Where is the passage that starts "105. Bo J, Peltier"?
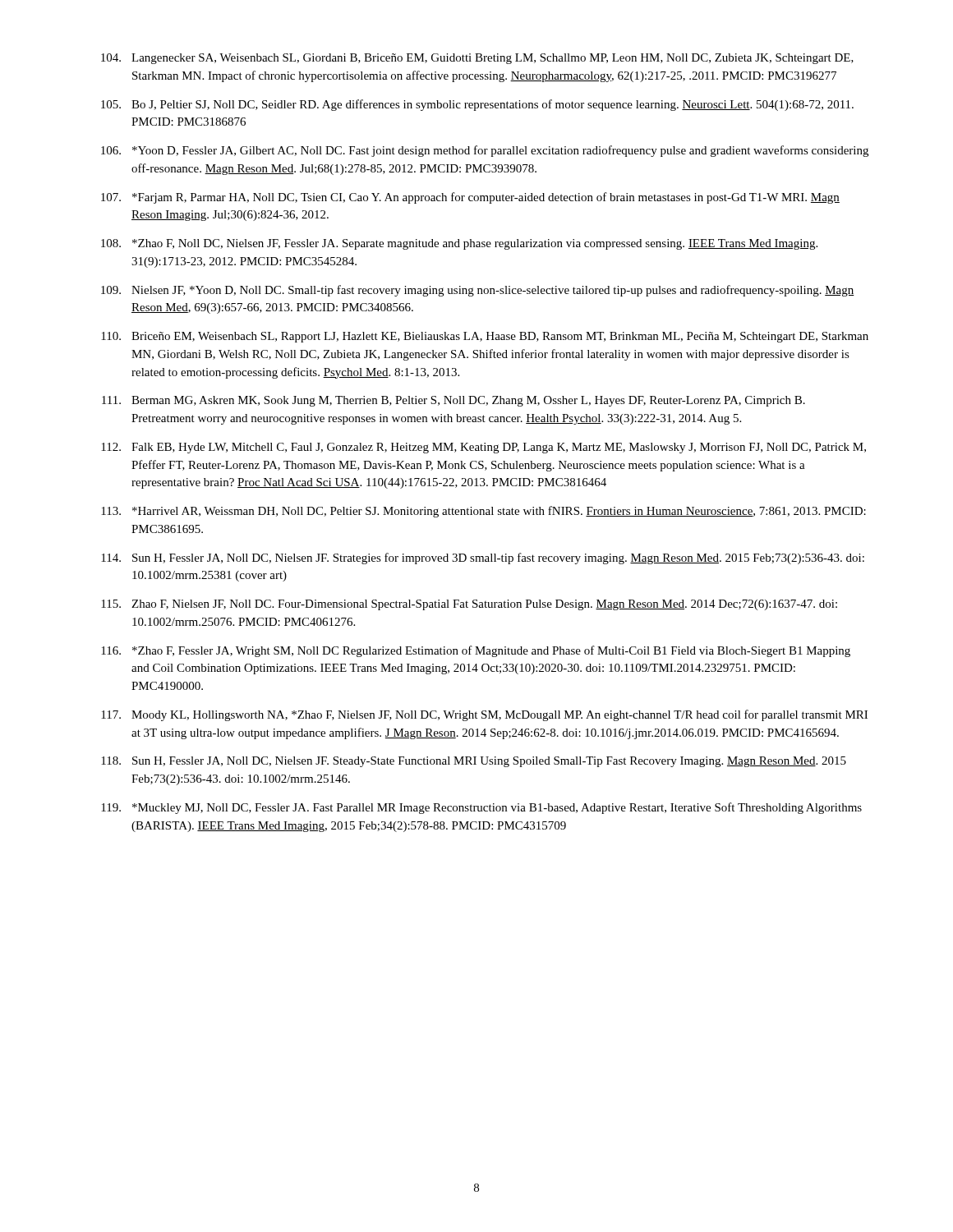Image resolution: width=953 pixels, height=1232 pixels. [476, 114]
